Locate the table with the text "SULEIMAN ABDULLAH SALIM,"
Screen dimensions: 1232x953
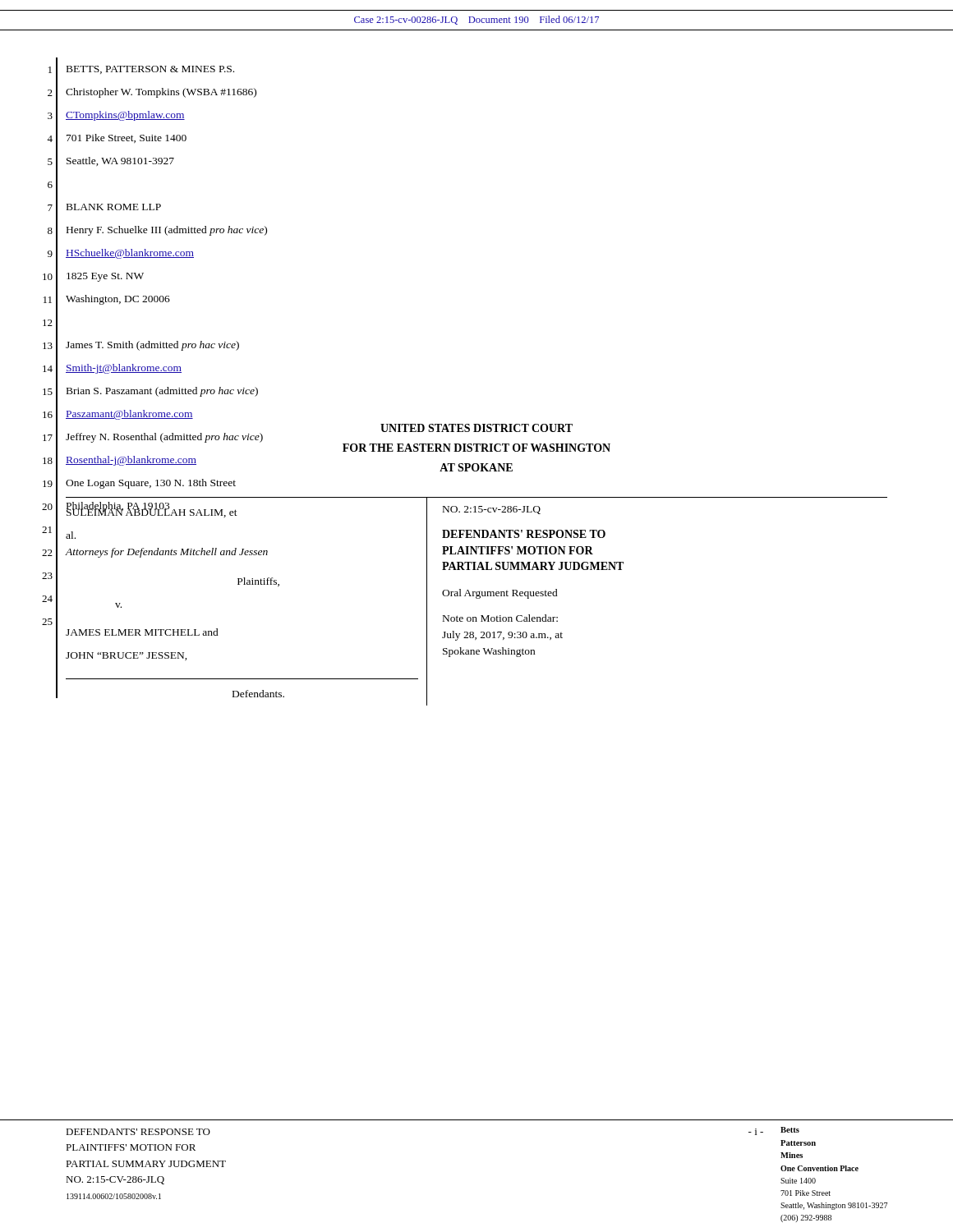[476, 601]
